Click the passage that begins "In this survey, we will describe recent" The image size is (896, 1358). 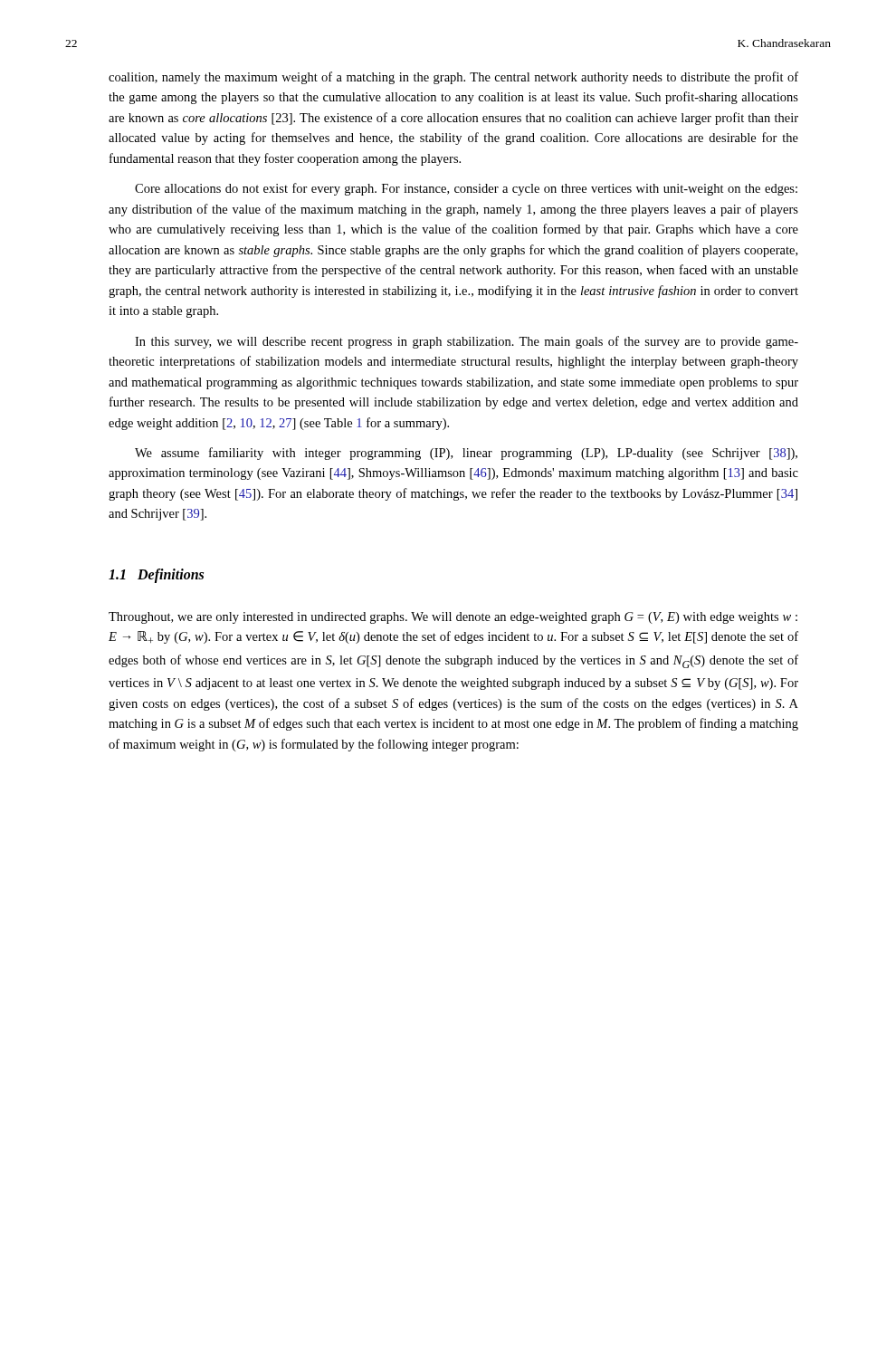point(453,382)
